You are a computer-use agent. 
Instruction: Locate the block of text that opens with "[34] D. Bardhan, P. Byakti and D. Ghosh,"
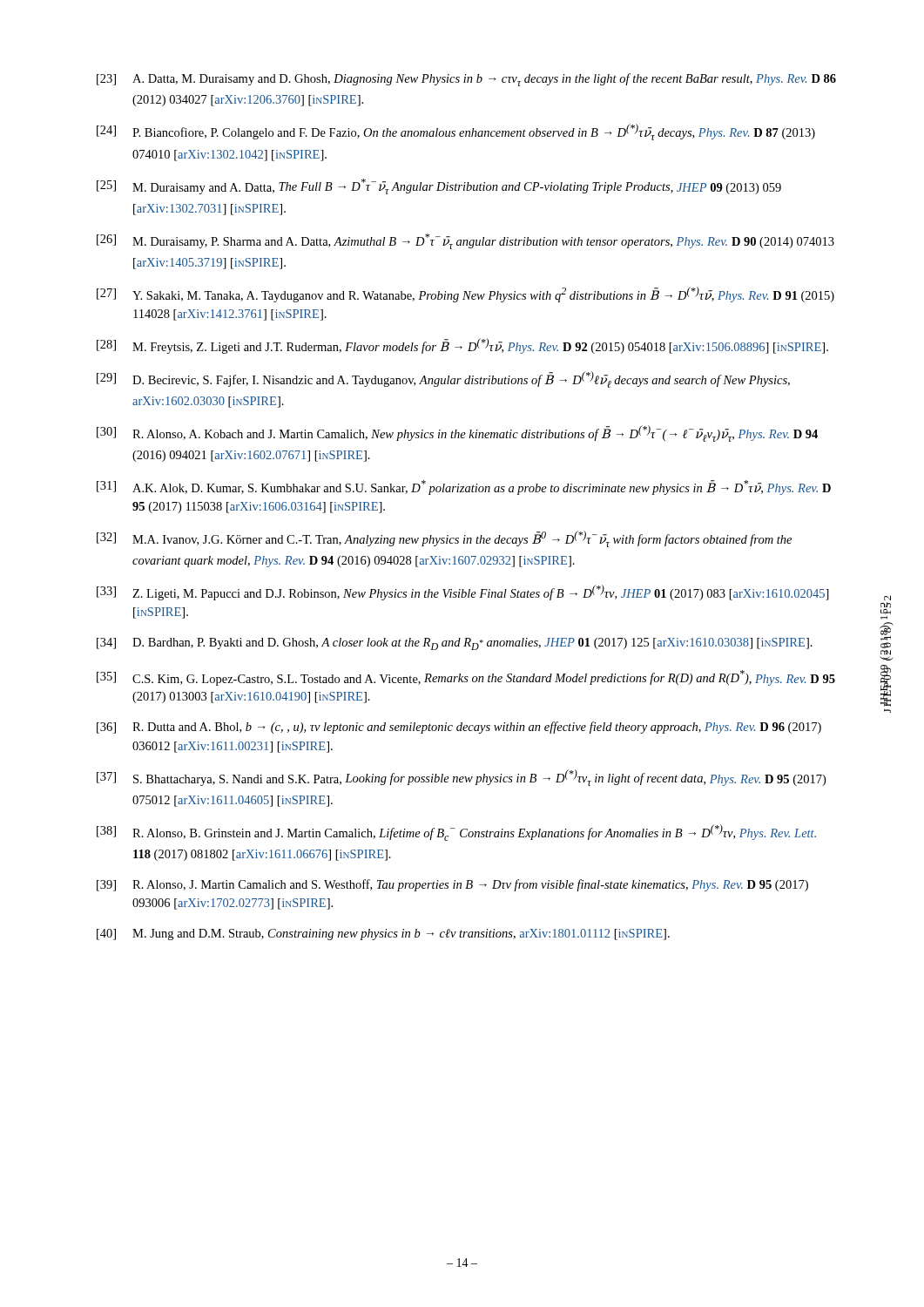466,644
